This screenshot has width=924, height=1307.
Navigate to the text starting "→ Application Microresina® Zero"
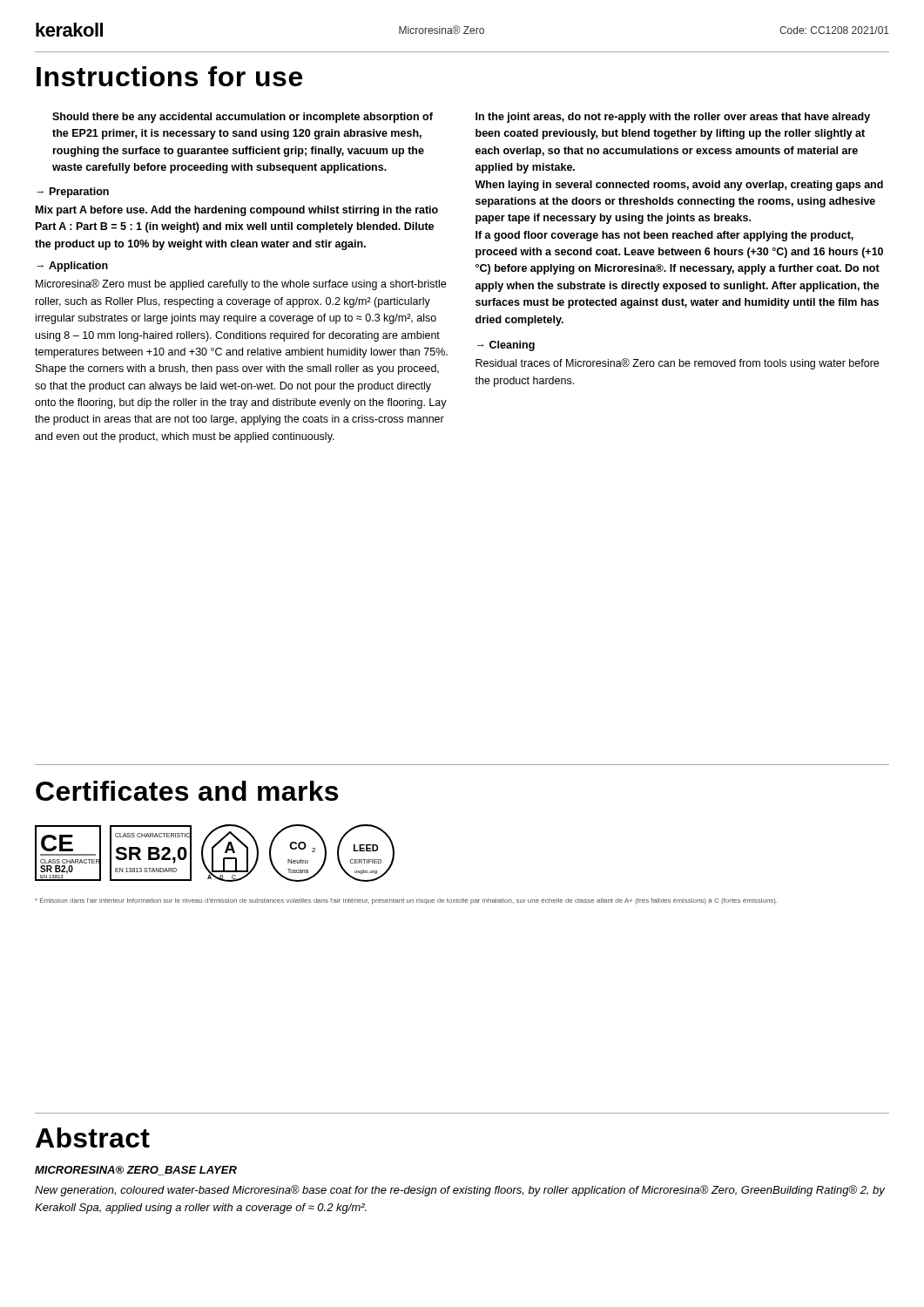tap(242, 352)
